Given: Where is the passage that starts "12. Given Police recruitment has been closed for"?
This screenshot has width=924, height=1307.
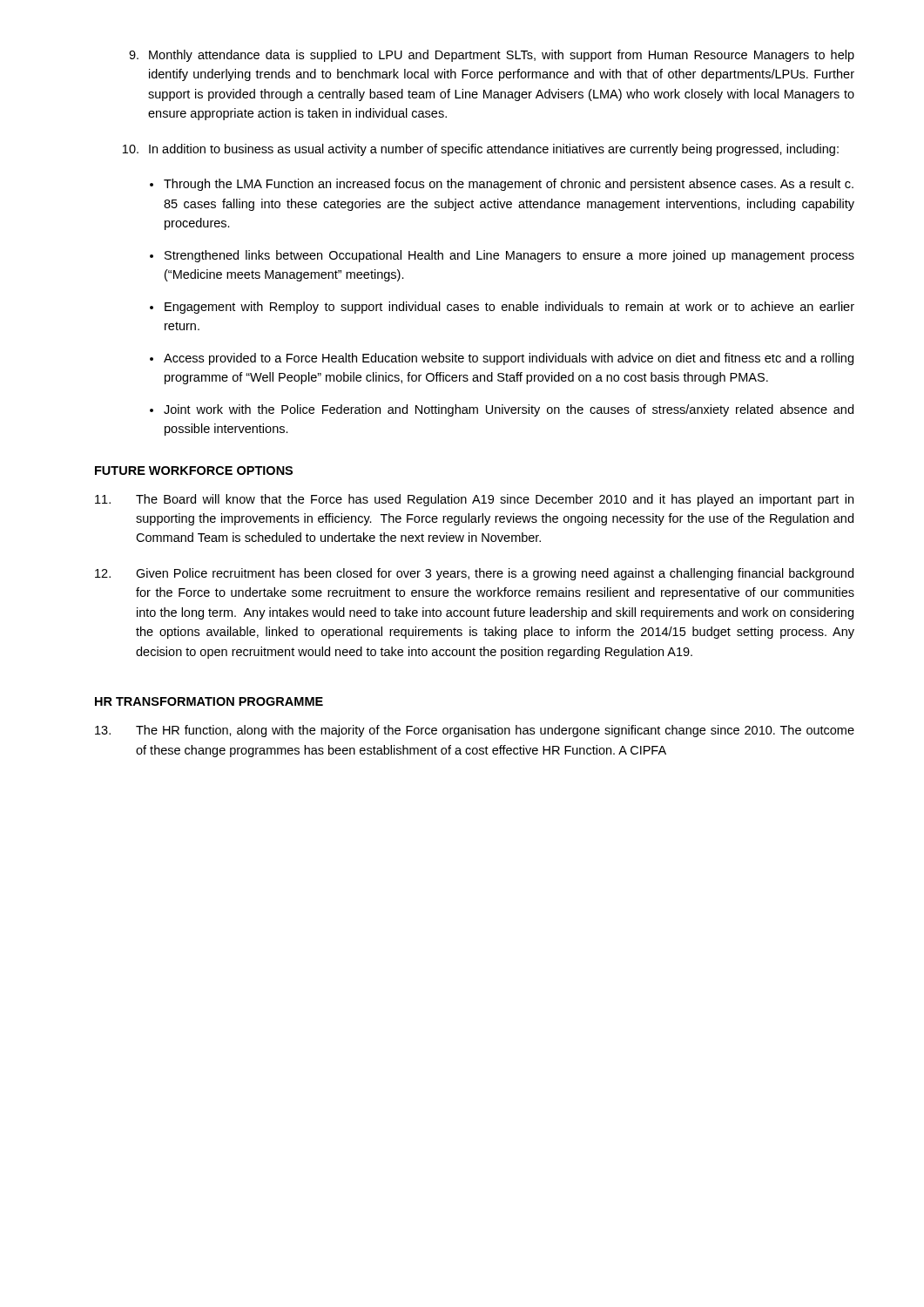Looking at the screenshot, I should [474, 613].
